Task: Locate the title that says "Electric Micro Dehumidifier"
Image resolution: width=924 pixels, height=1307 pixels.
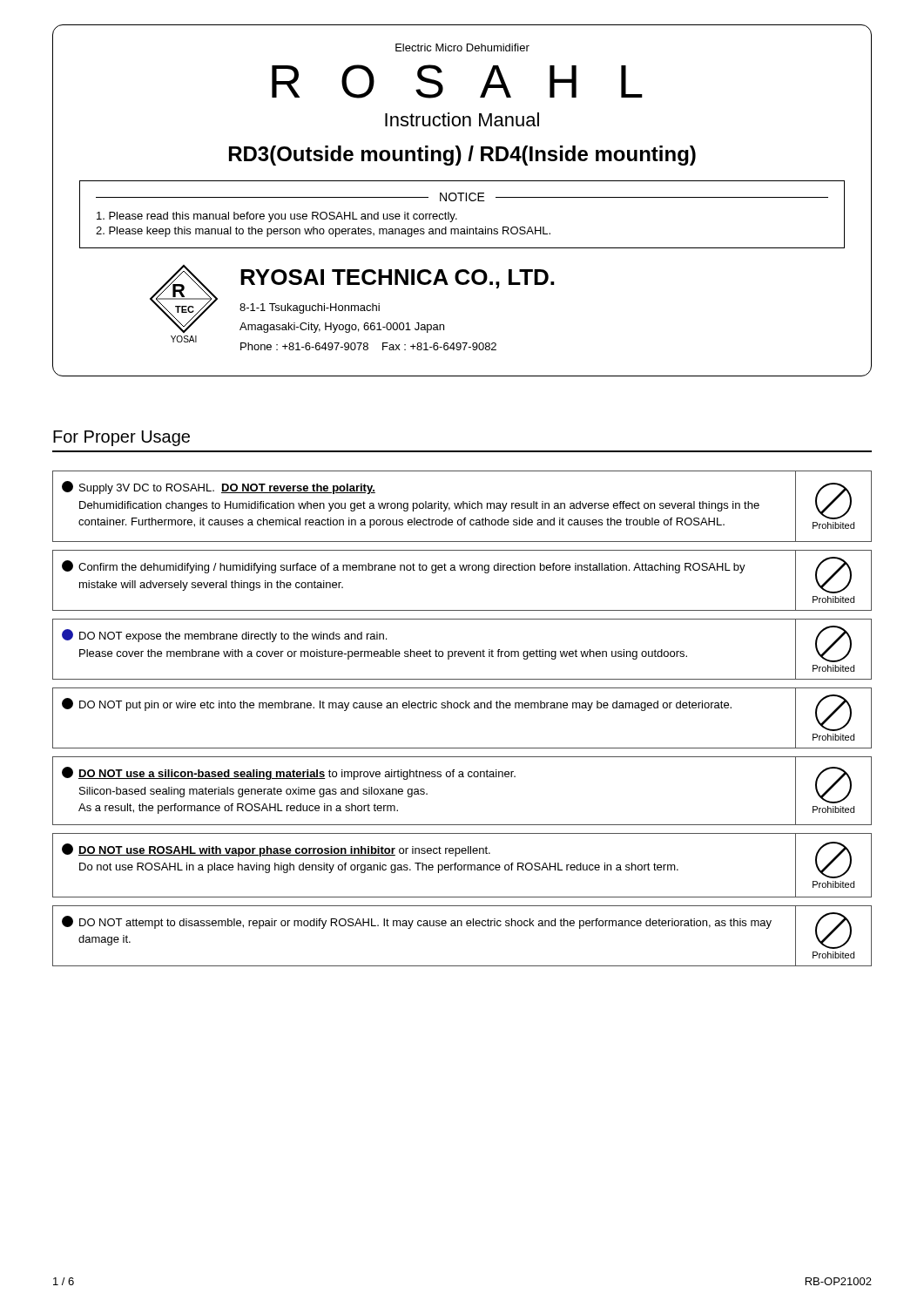Action: [x=462, y=47]
